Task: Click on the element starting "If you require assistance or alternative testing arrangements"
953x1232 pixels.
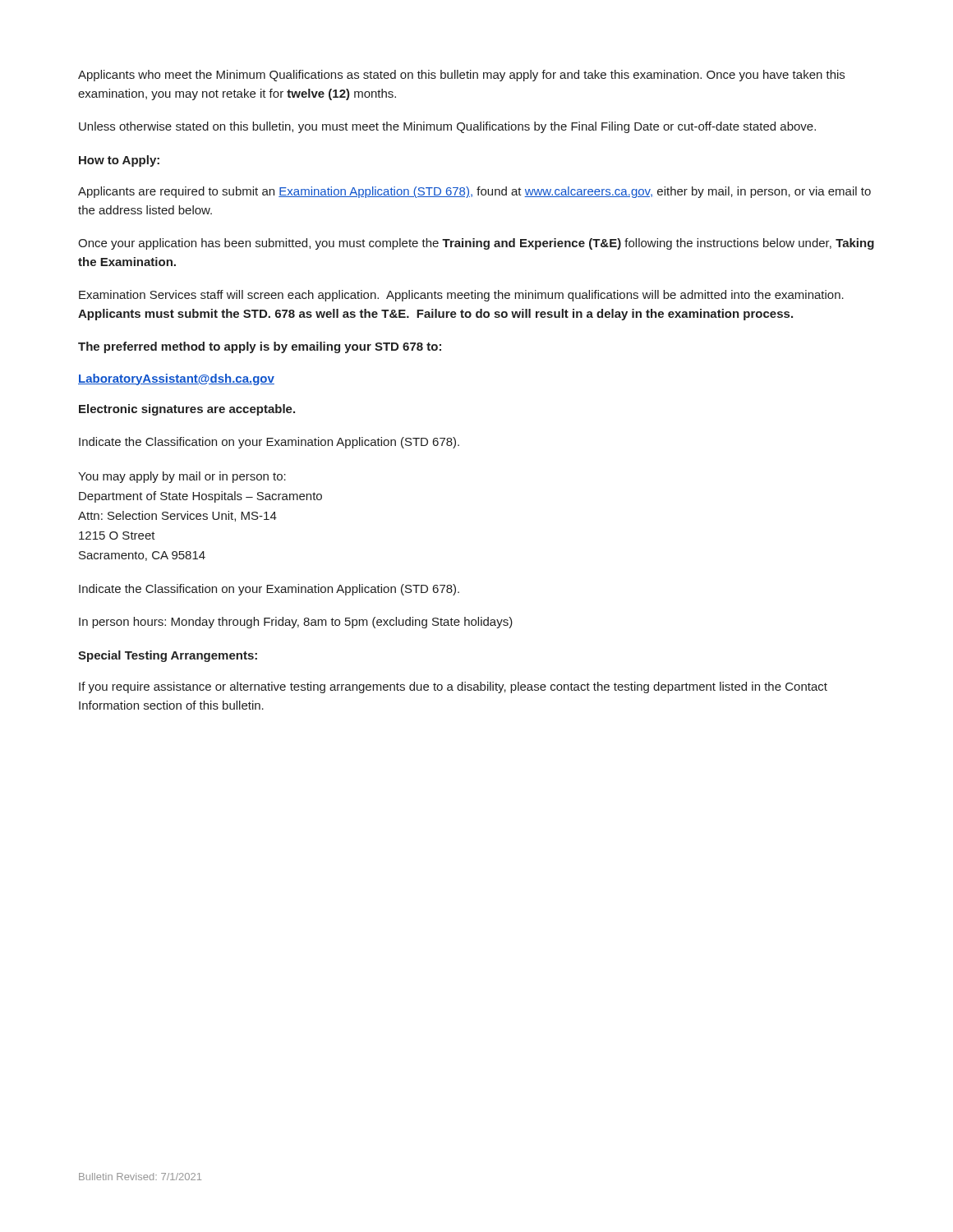Action: (x=453, y=695)
